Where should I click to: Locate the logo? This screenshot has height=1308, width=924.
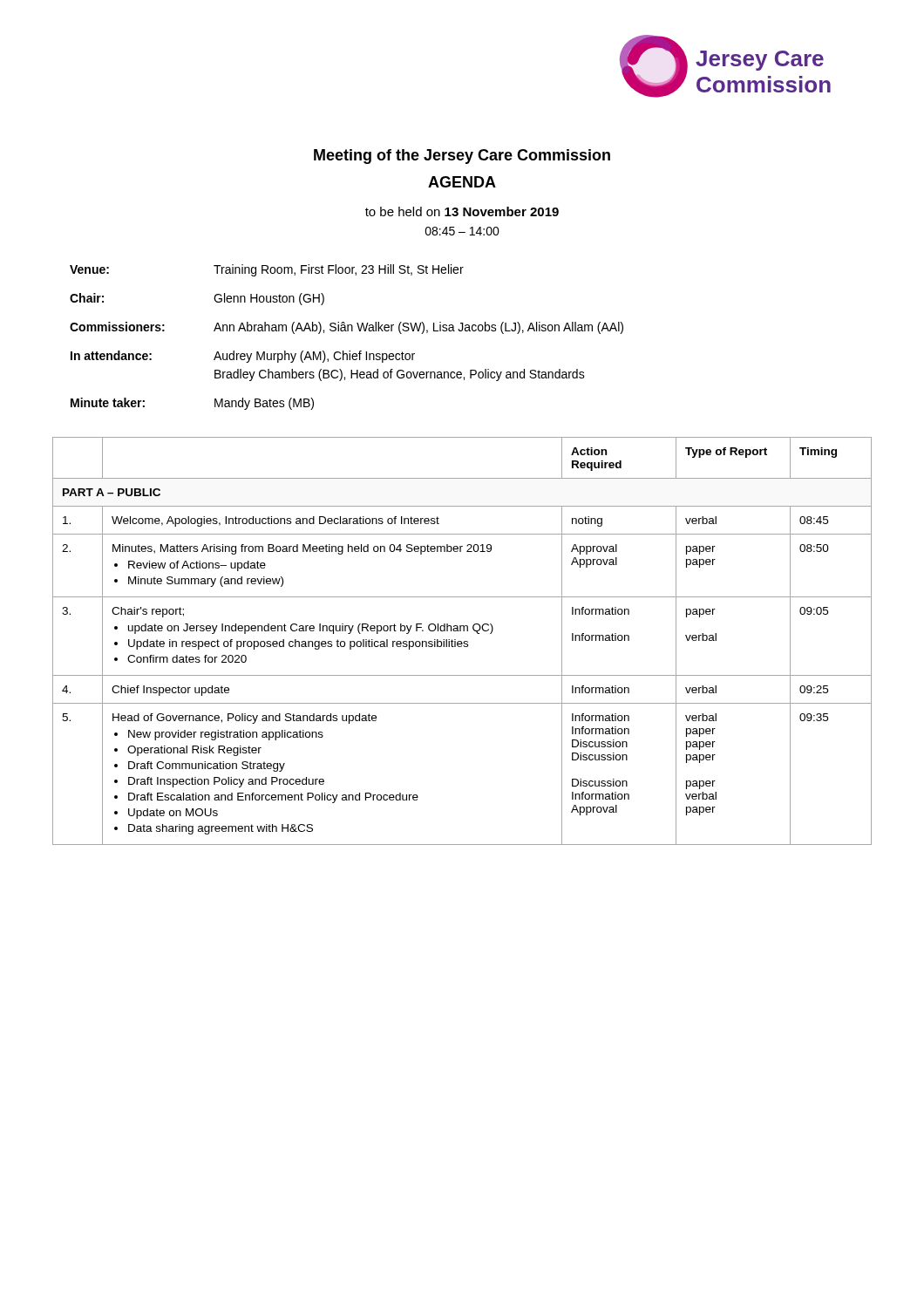462,65
